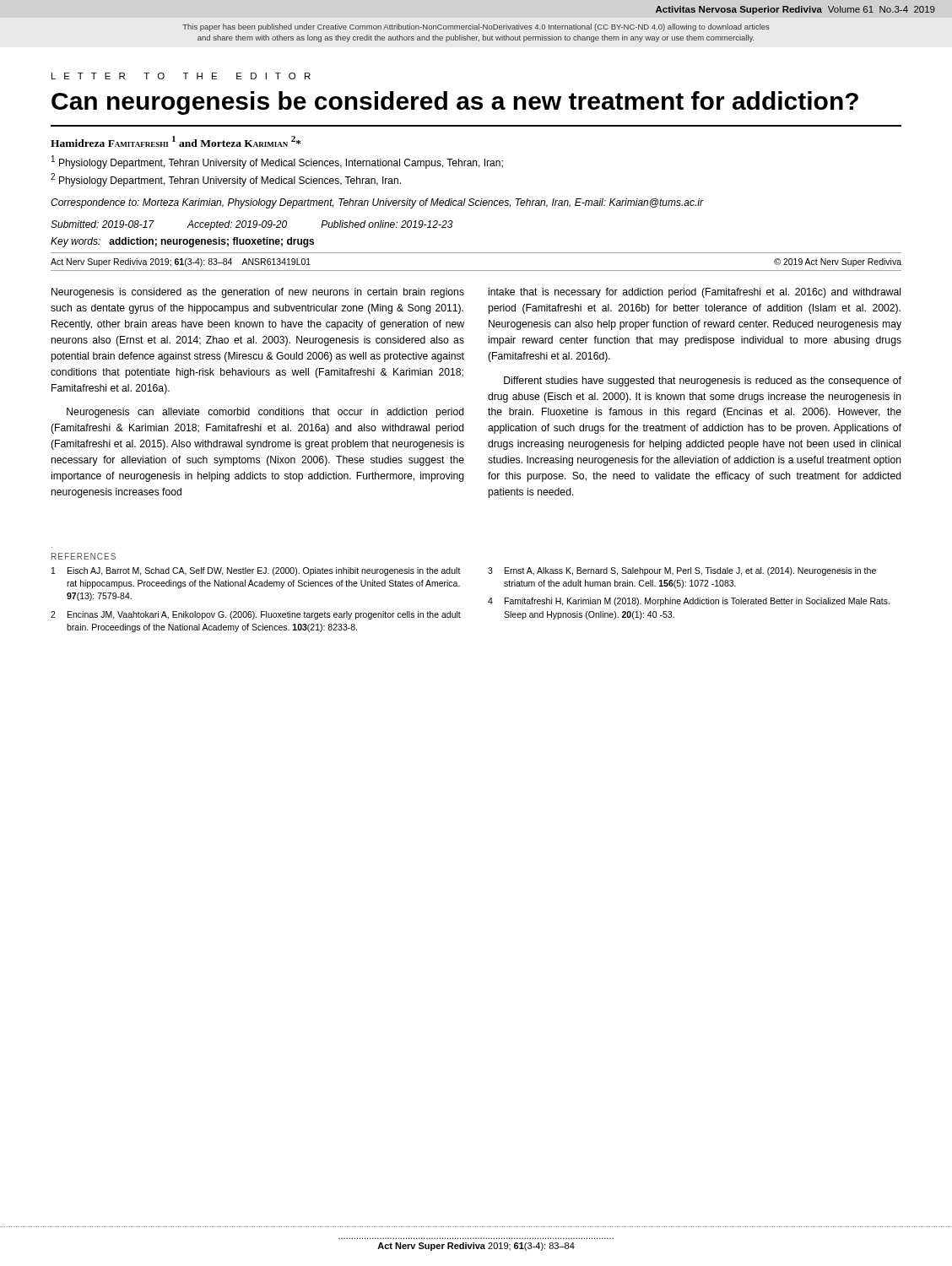Point to the section header beginning "L E T T E R"
952x1266 pixels.
coord(182,76)
